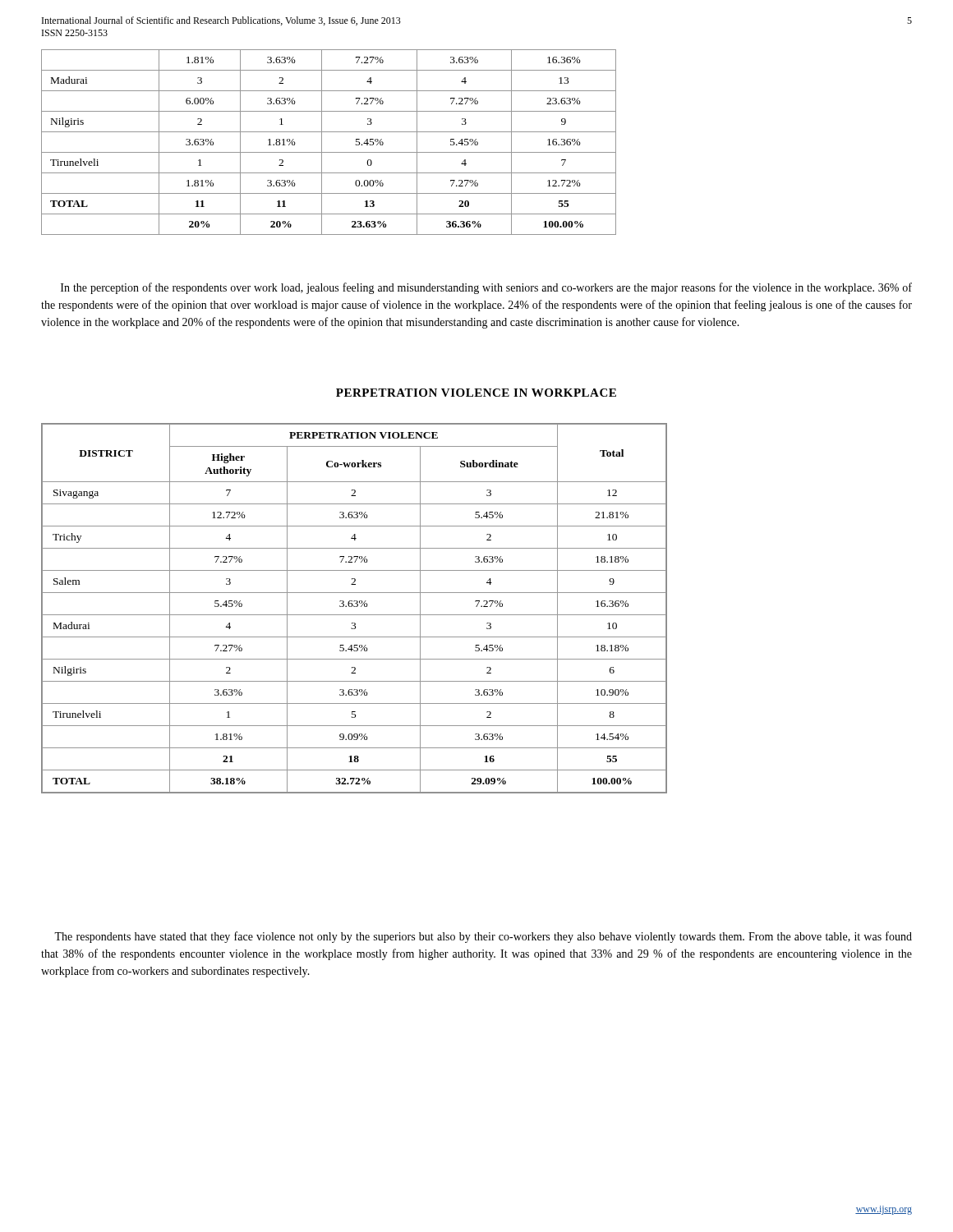Point to the text block starting "PERPETRATION VIOLENCE IN WORKPLACE"
Image resolution: width=953 pixels, height=1232 pixels.
pos(476,393)
